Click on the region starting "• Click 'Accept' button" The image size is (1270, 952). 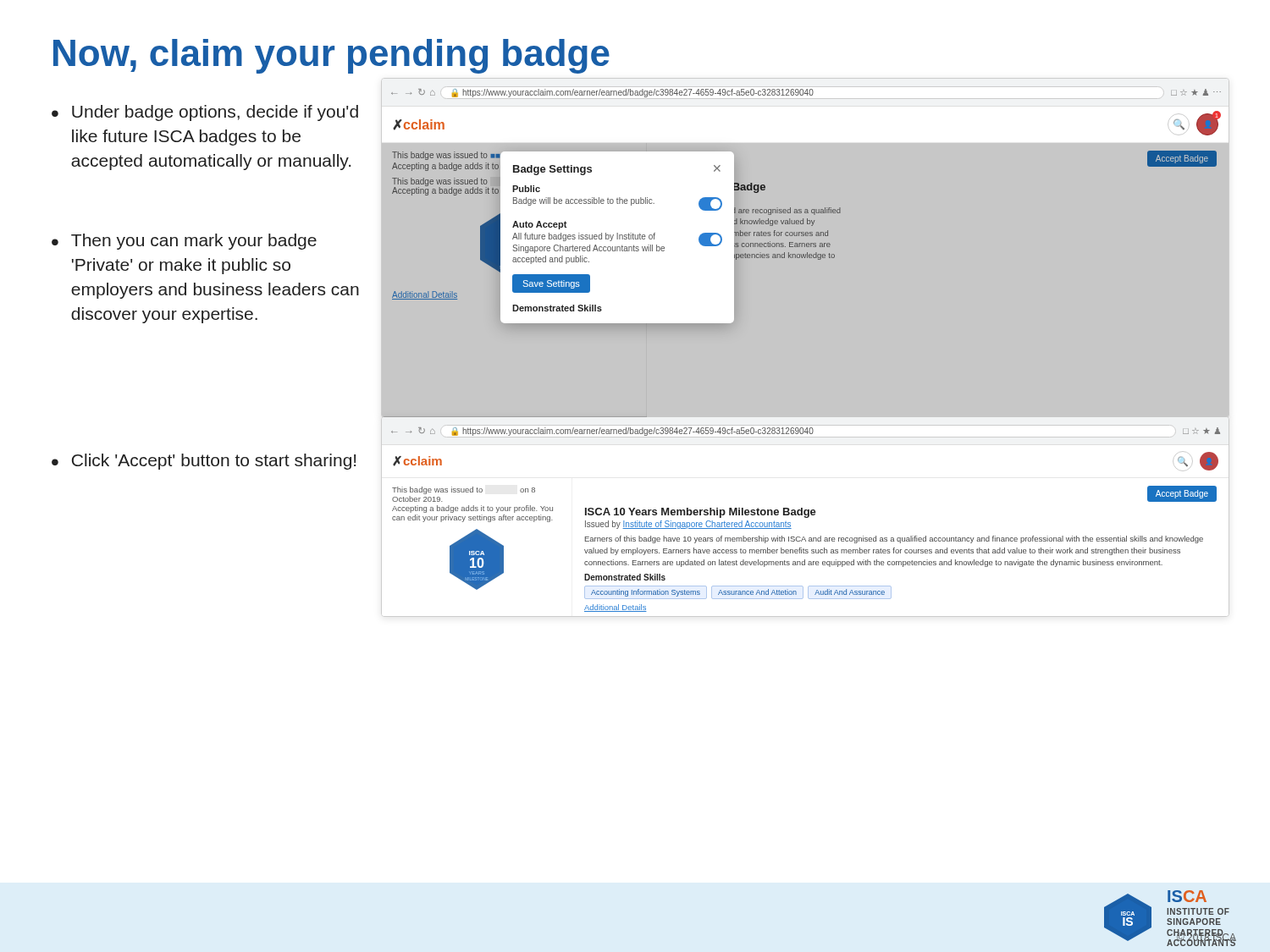(x=204, y=461)
